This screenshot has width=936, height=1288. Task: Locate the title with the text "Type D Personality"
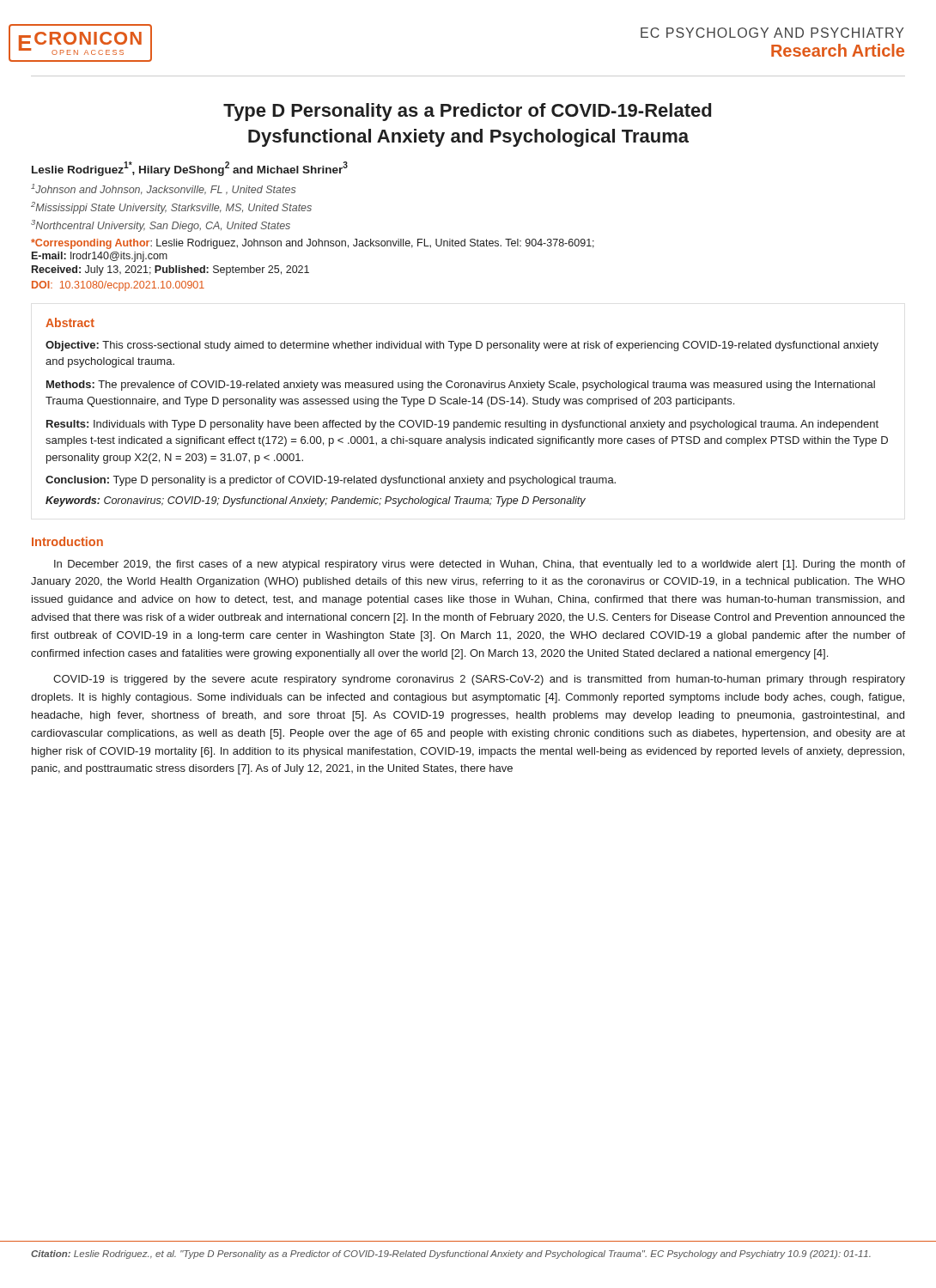pos(468,123)
